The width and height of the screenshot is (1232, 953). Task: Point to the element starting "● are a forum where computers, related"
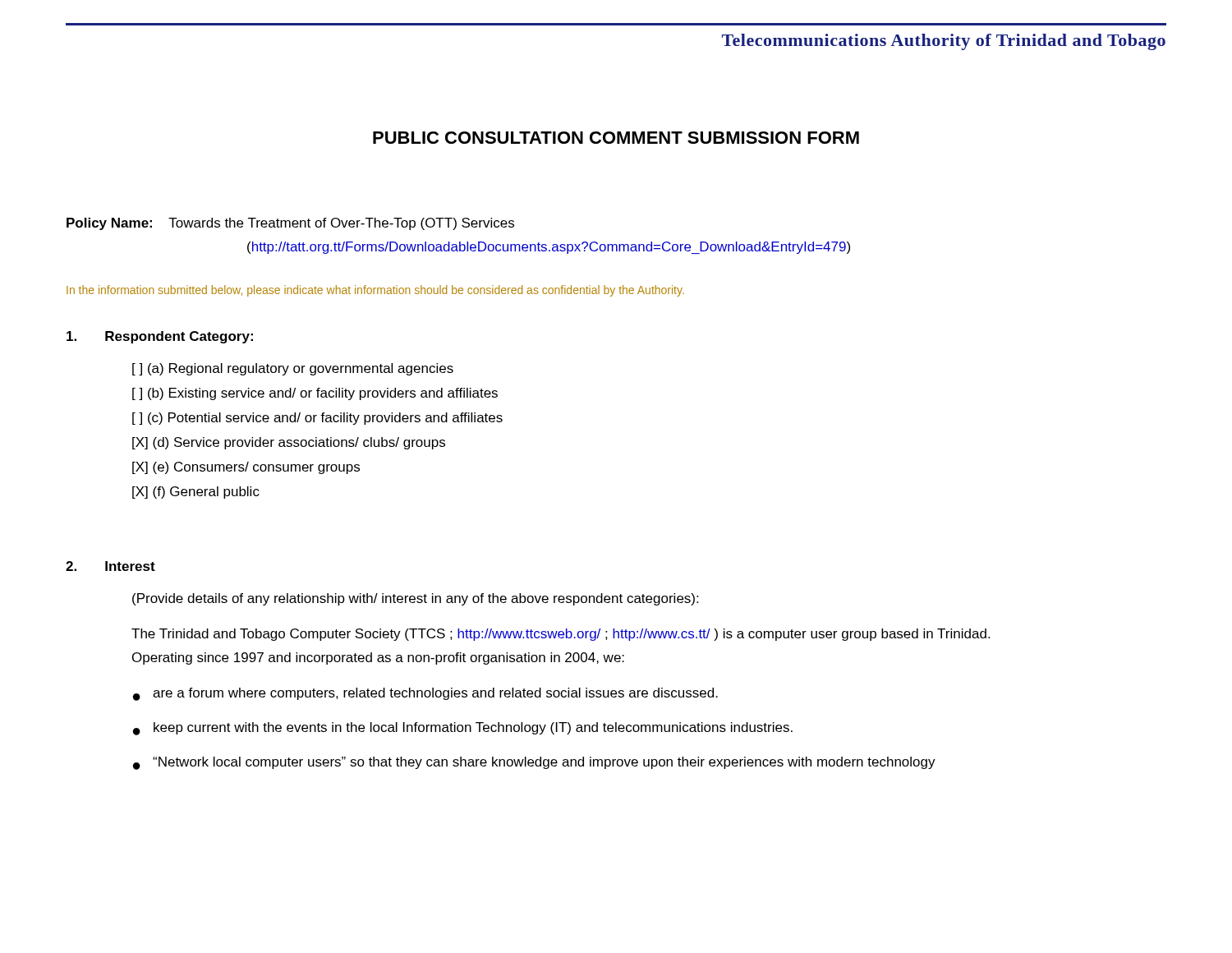pyautogui.click(x=425, y=696)
